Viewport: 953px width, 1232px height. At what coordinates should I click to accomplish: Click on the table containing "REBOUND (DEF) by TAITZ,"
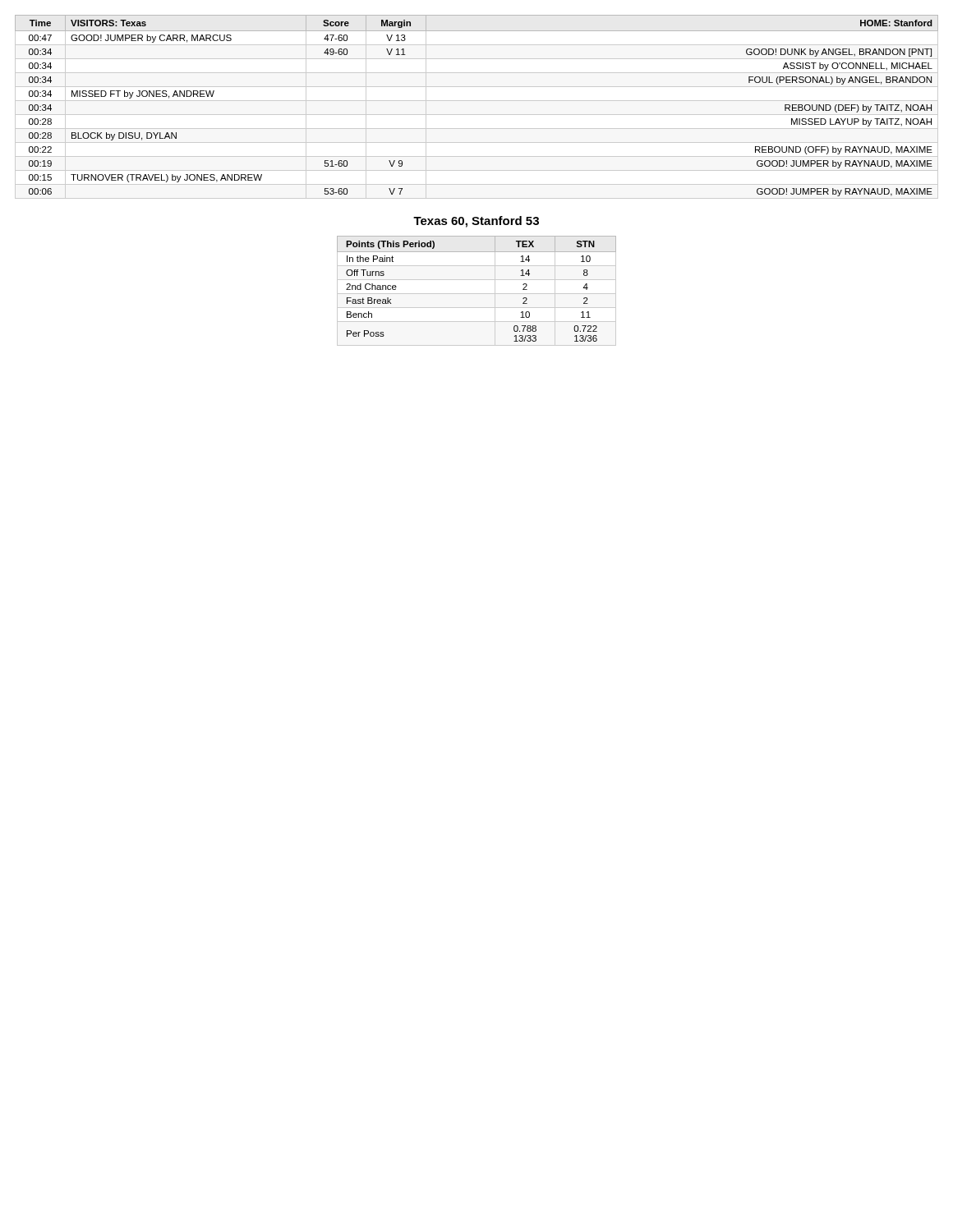click(476, 107)
